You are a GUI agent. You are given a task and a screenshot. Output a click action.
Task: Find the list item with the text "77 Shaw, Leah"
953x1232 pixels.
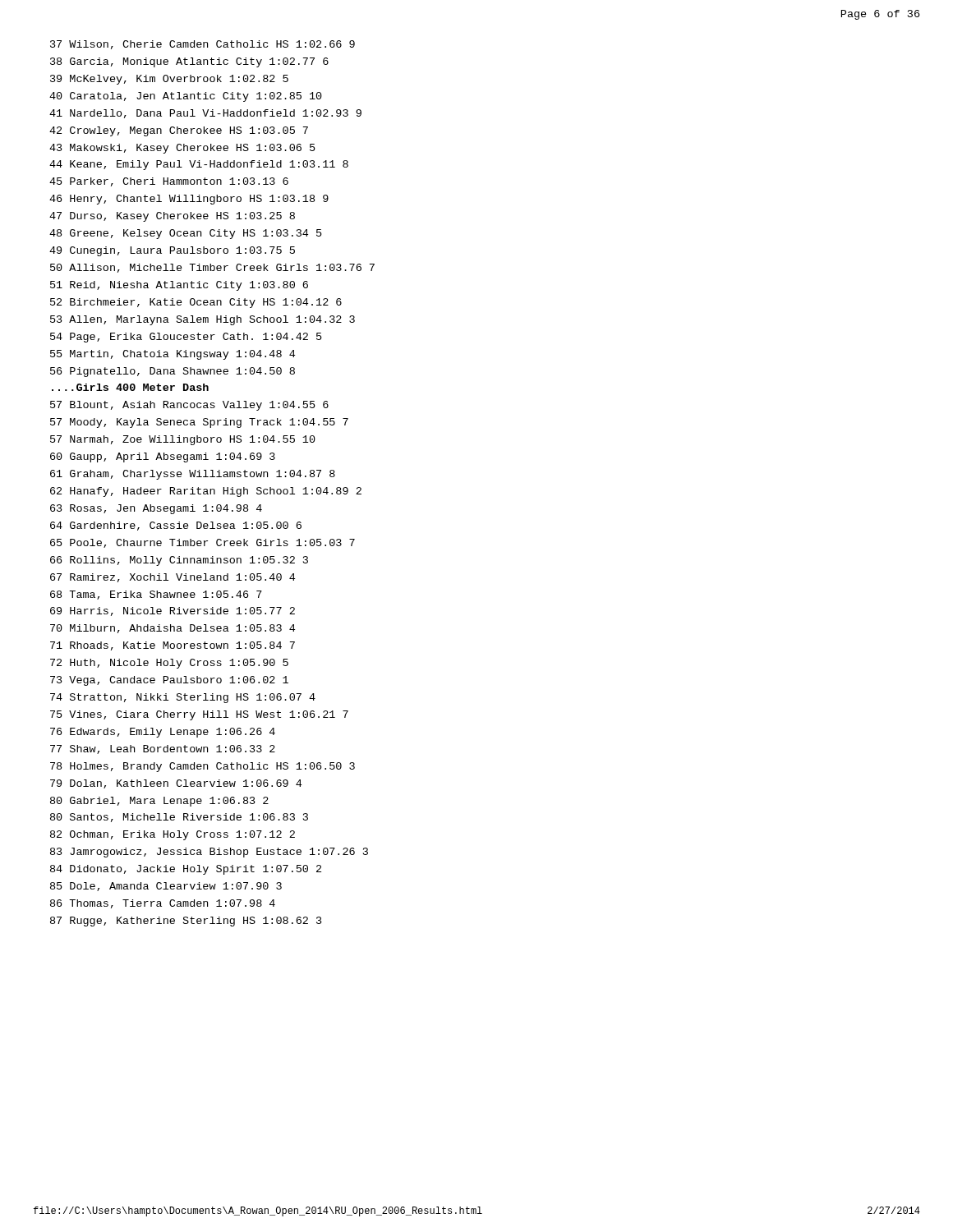click(162, 749)
